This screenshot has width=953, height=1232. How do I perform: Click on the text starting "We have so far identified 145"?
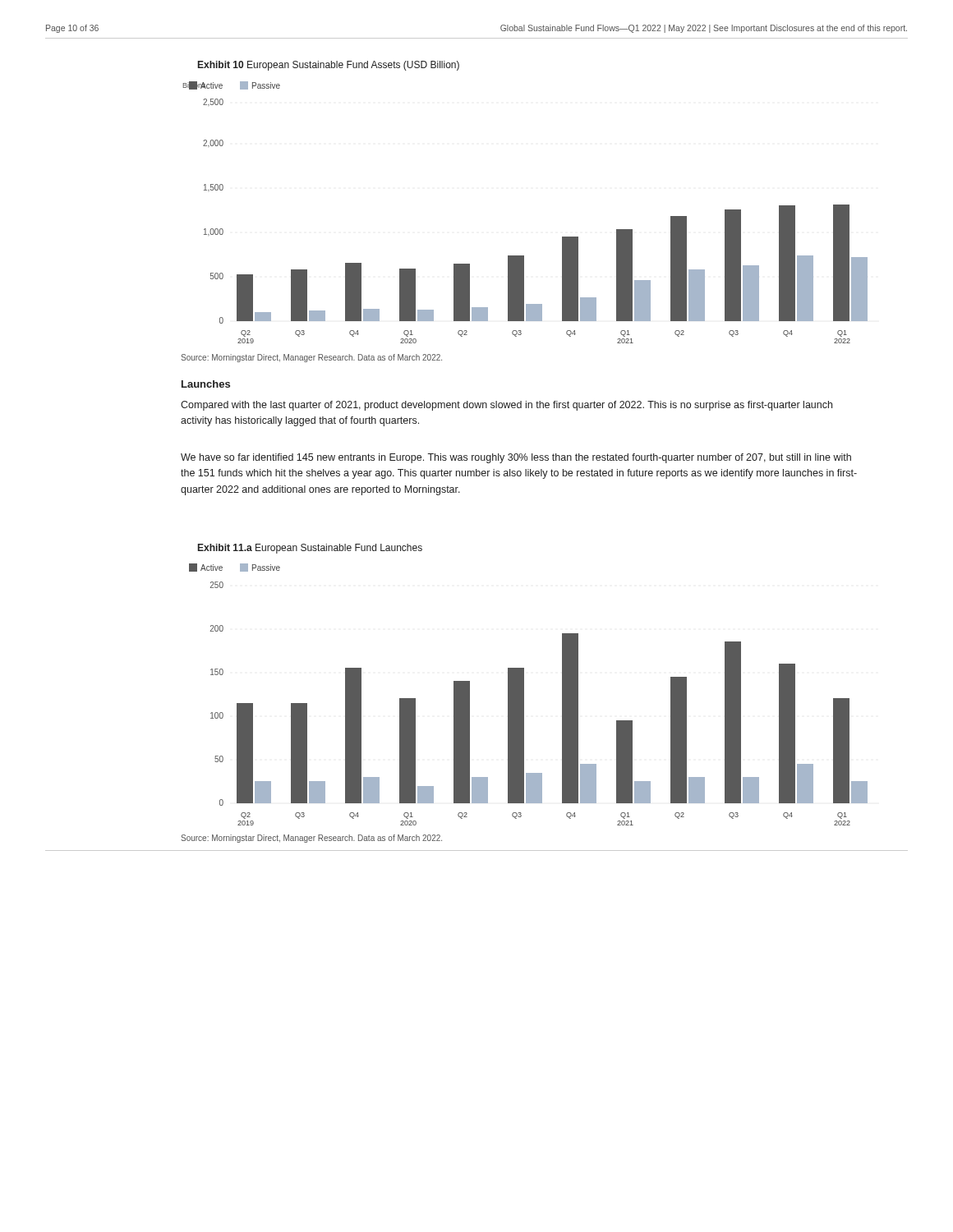[x=519, y=473]
